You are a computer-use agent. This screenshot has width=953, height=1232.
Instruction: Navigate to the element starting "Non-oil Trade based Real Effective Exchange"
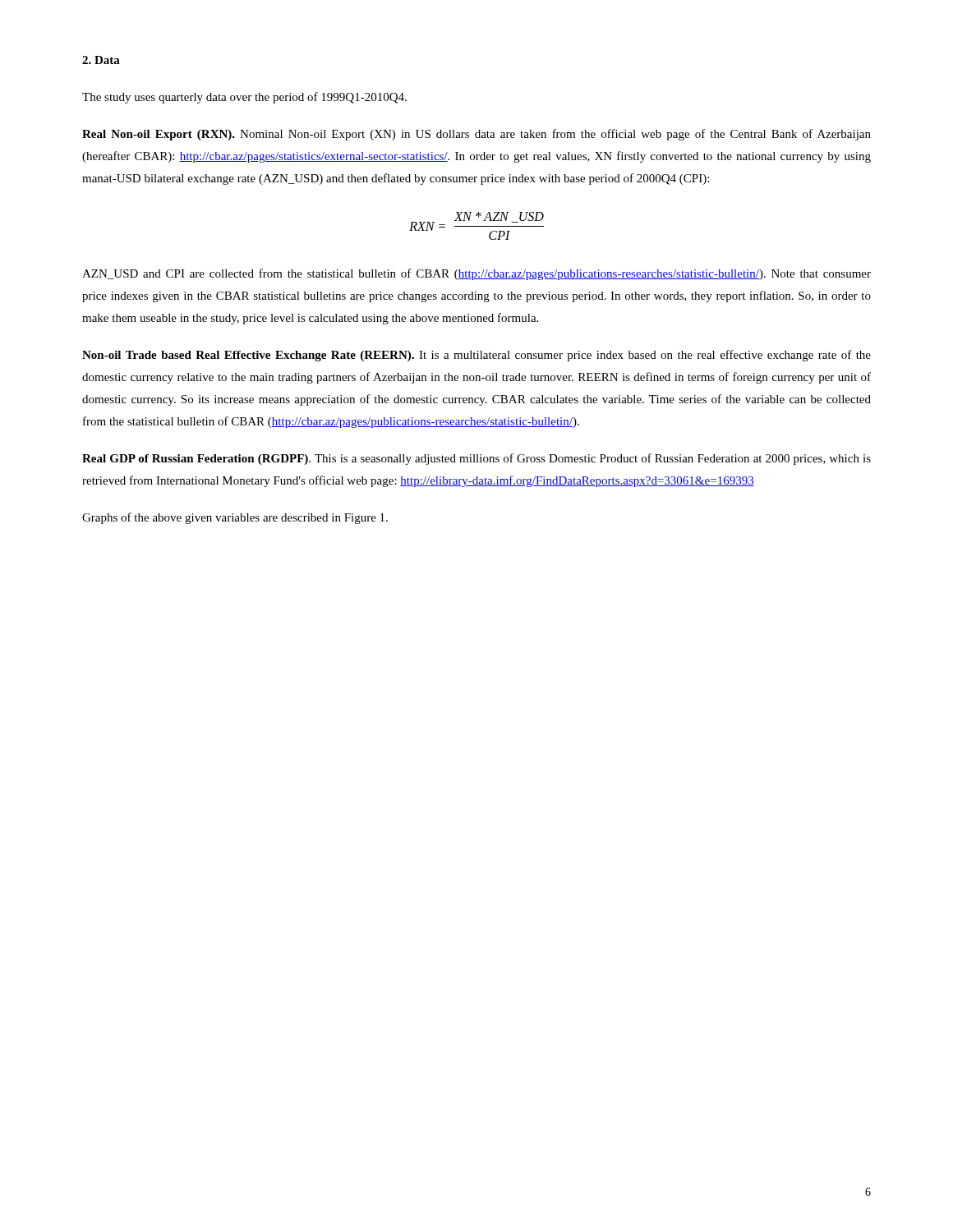476,388
